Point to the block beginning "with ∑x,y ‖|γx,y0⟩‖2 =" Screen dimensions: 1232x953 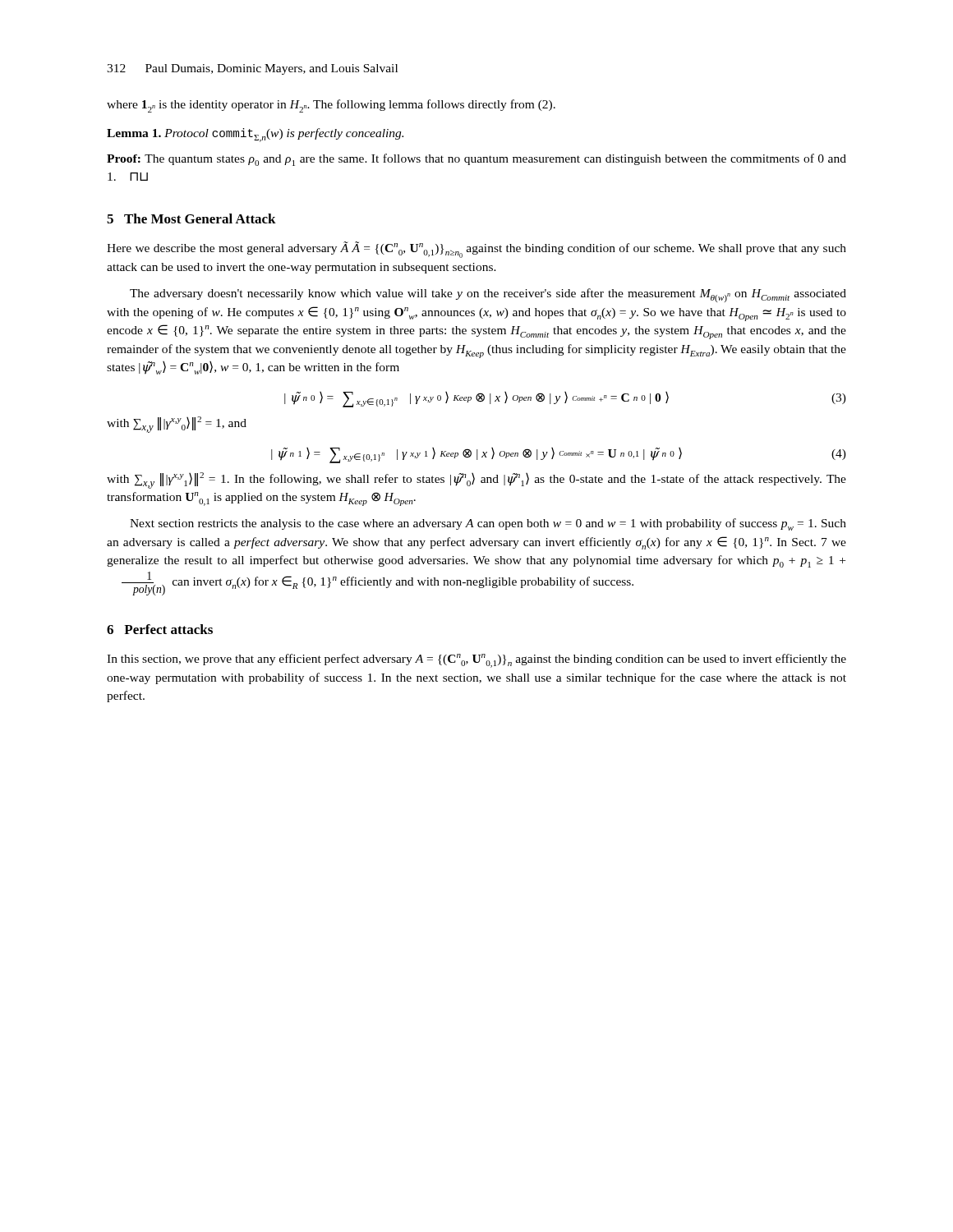(x=177, y=423)
